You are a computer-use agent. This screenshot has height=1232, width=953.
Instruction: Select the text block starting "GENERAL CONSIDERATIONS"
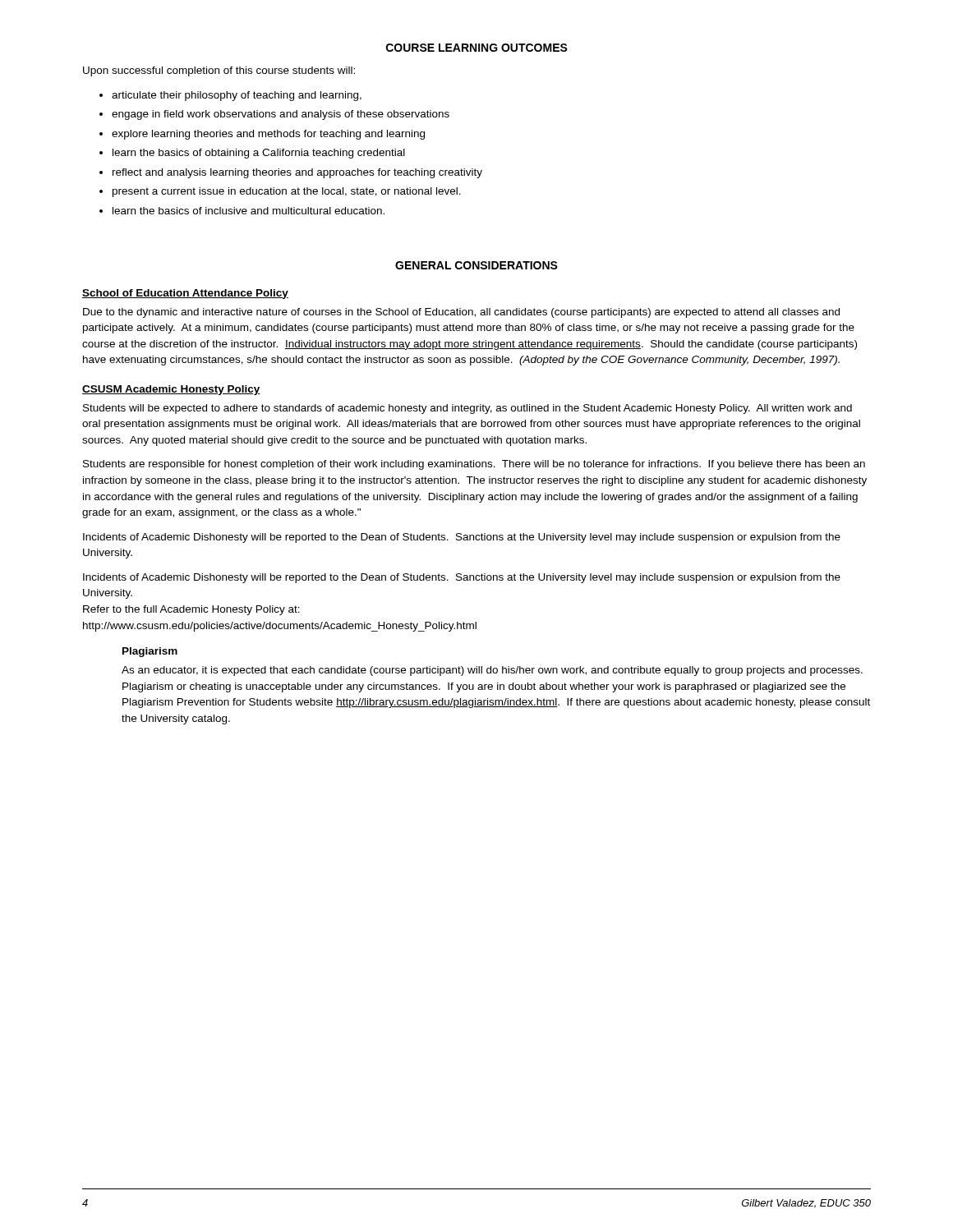[476, 265]
